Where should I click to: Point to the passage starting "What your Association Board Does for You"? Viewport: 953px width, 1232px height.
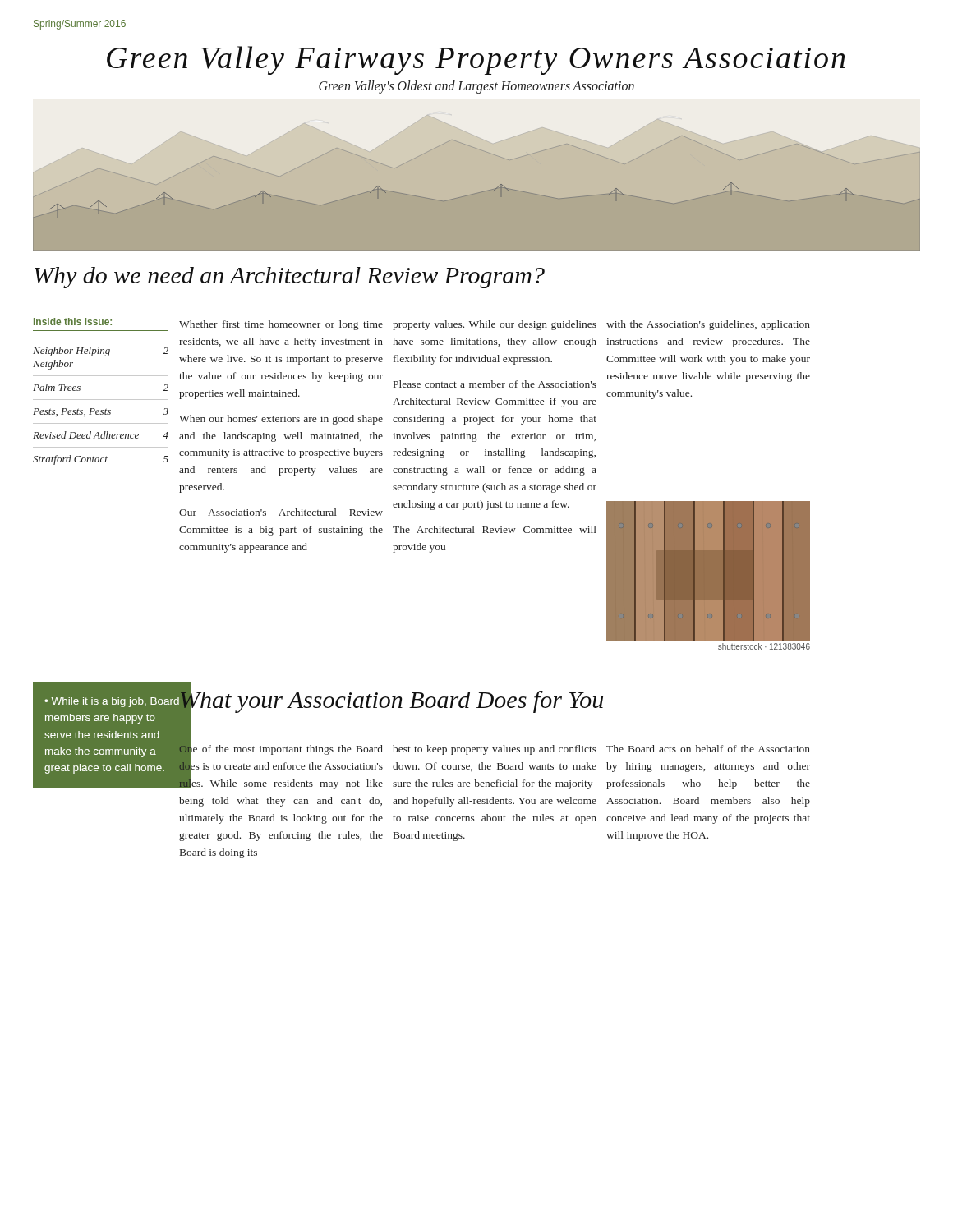click(x=392, y=699)
